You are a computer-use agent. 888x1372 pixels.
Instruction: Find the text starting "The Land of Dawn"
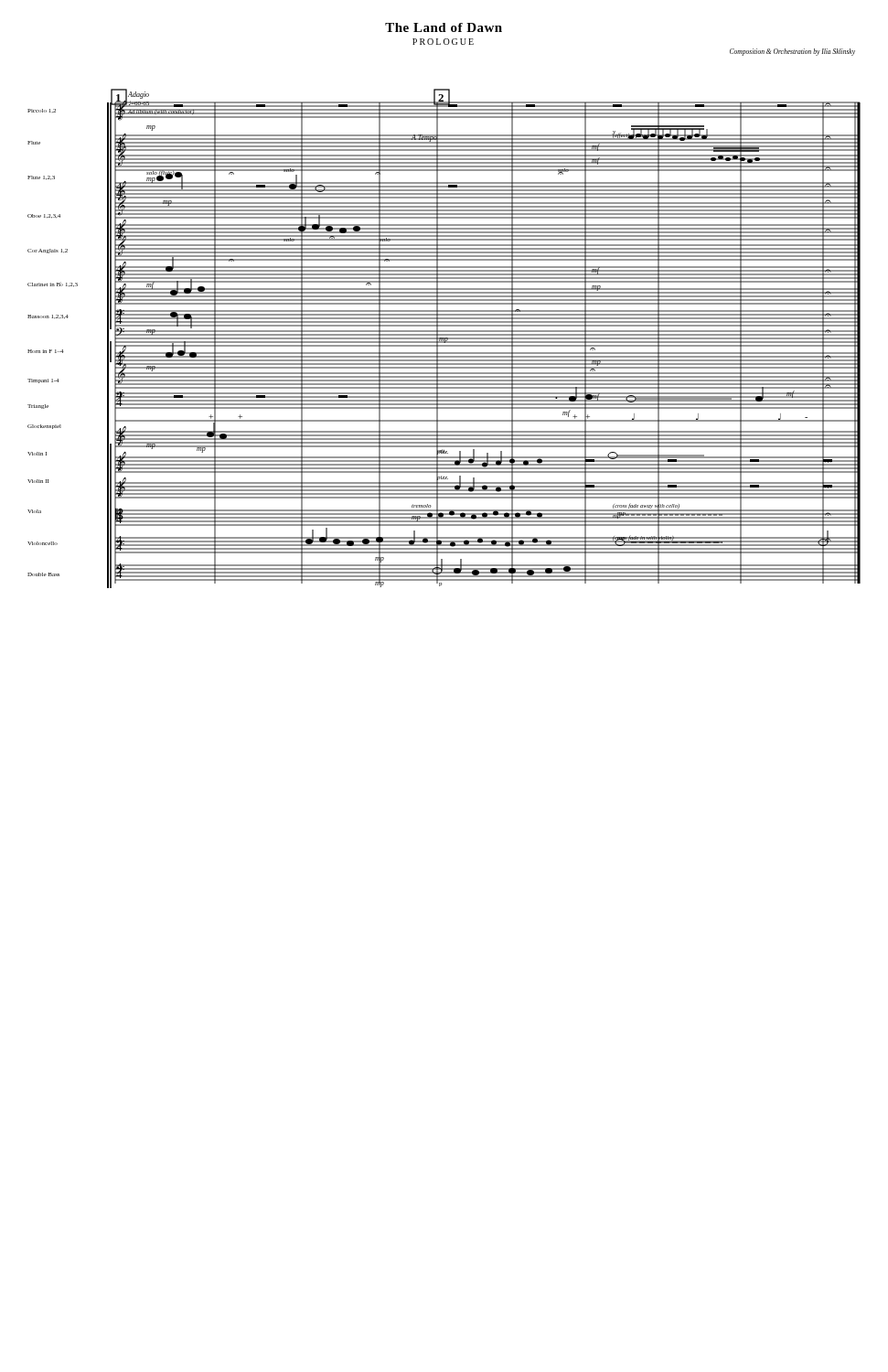[x=444, y=33]
